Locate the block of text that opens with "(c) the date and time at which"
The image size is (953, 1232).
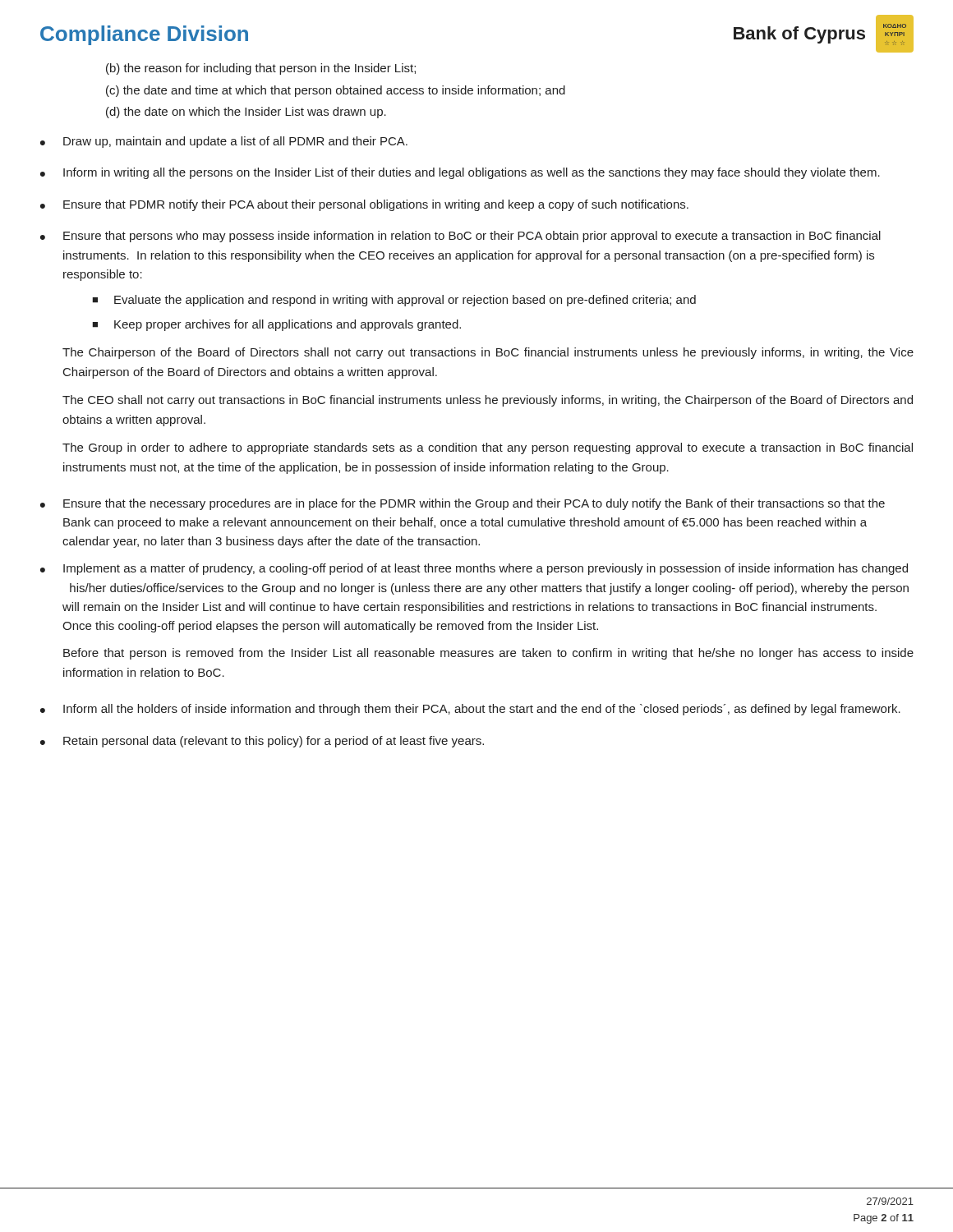tap(509, 90)
